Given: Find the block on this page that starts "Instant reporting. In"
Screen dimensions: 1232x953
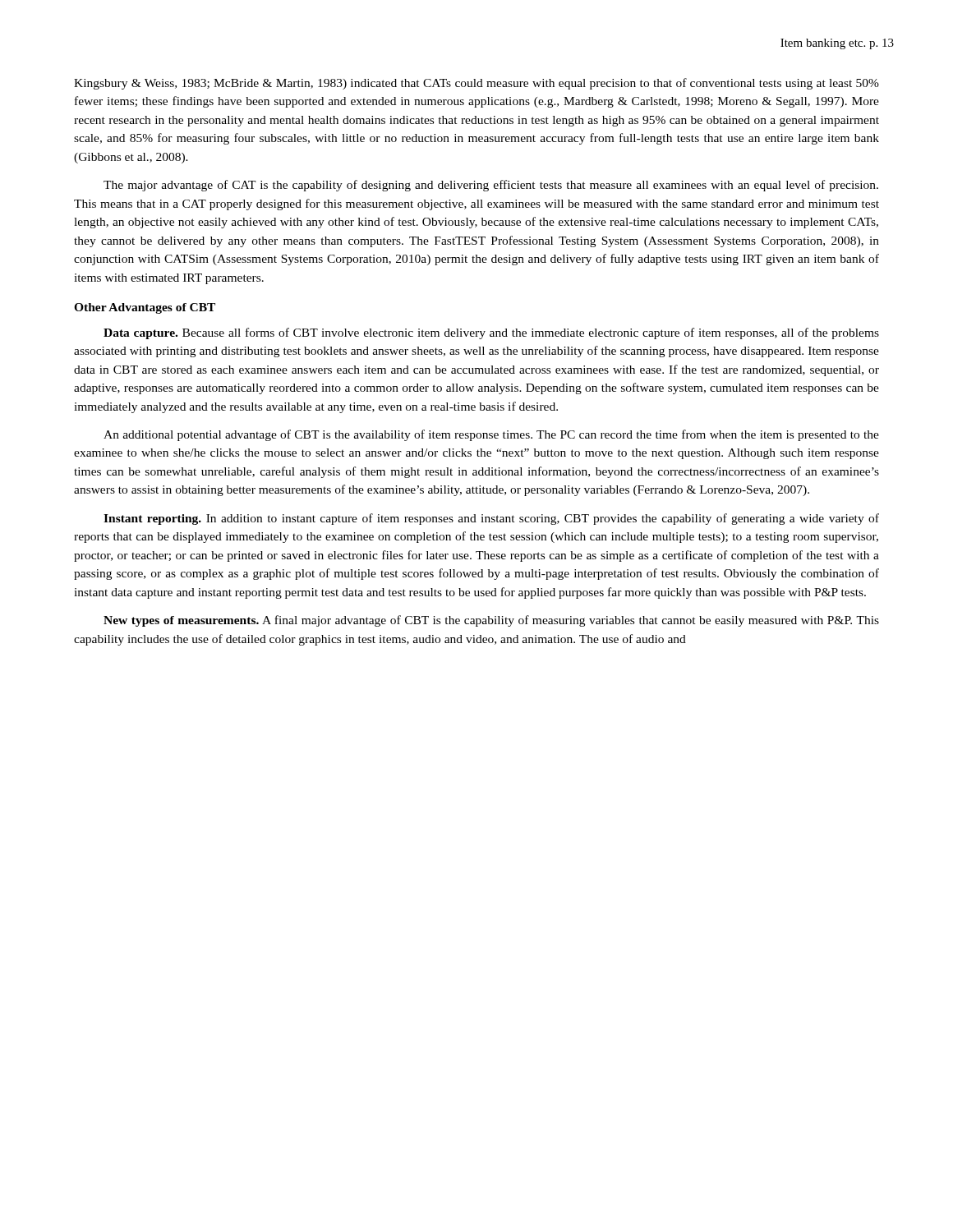Looking at the screenshot, I should (x=476, y=555).
